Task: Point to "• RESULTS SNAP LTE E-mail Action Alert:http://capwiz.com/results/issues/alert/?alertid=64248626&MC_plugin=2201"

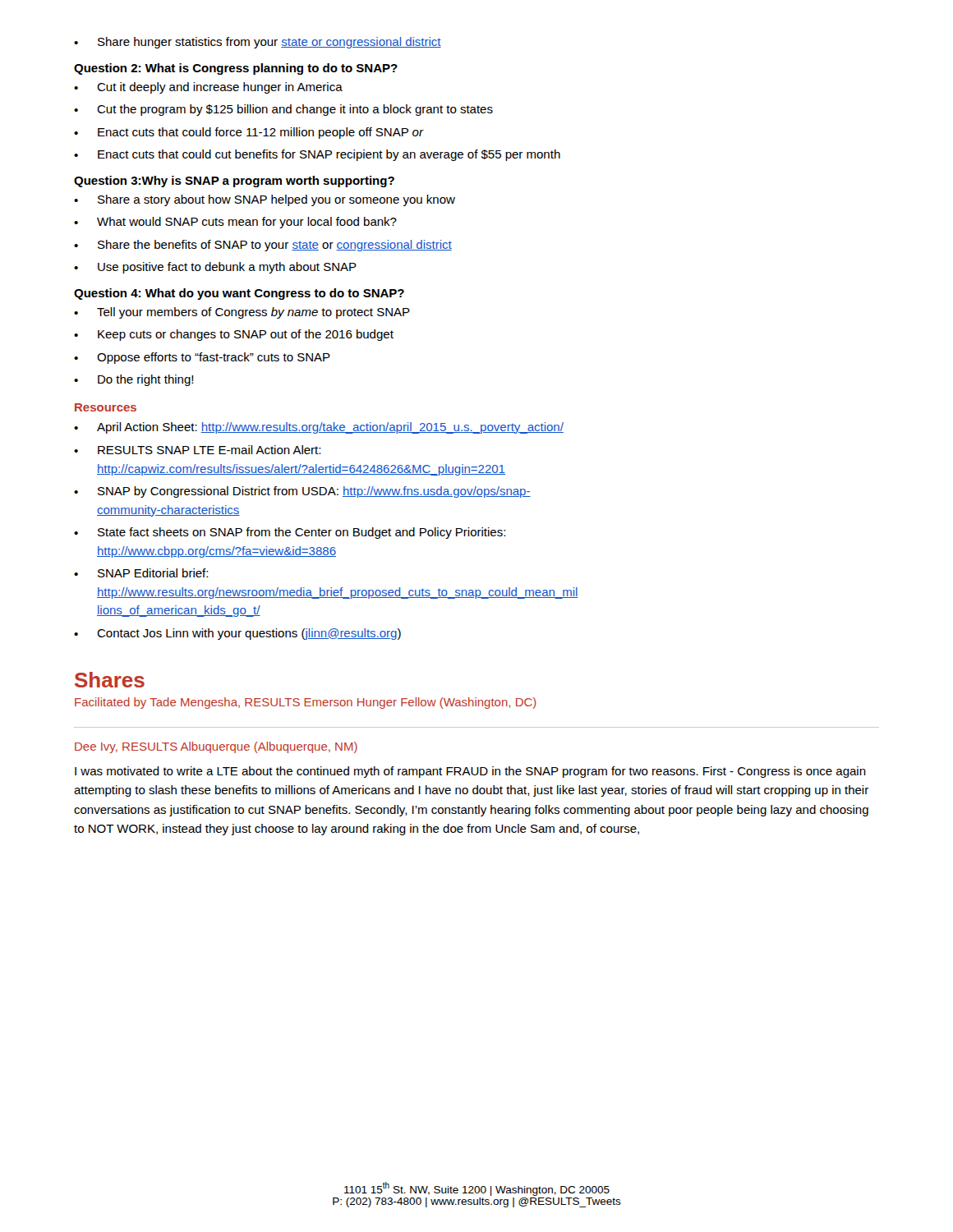Action: 476,460
